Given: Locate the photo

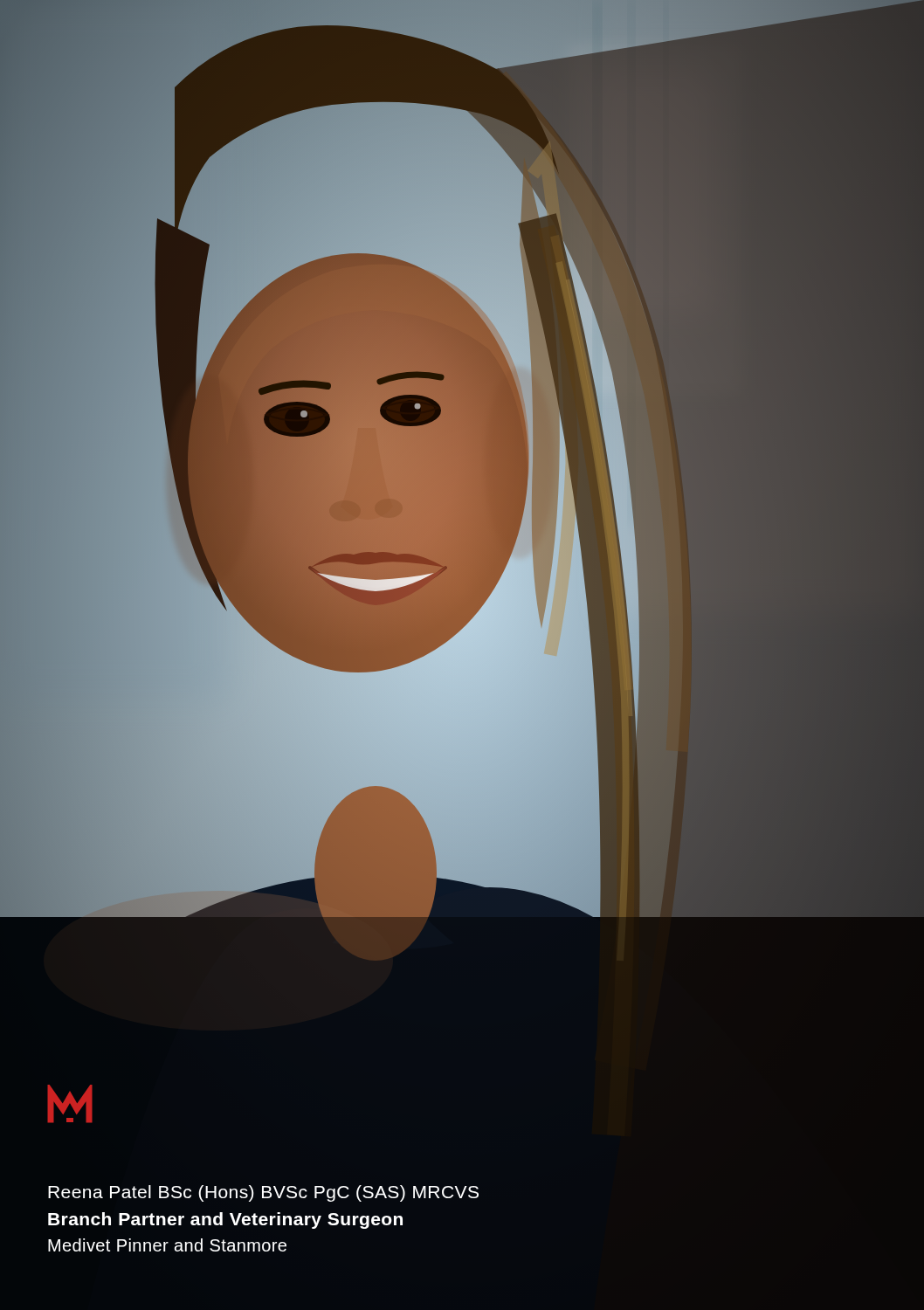Looking at the screenshot, I should tap(462, 655).
